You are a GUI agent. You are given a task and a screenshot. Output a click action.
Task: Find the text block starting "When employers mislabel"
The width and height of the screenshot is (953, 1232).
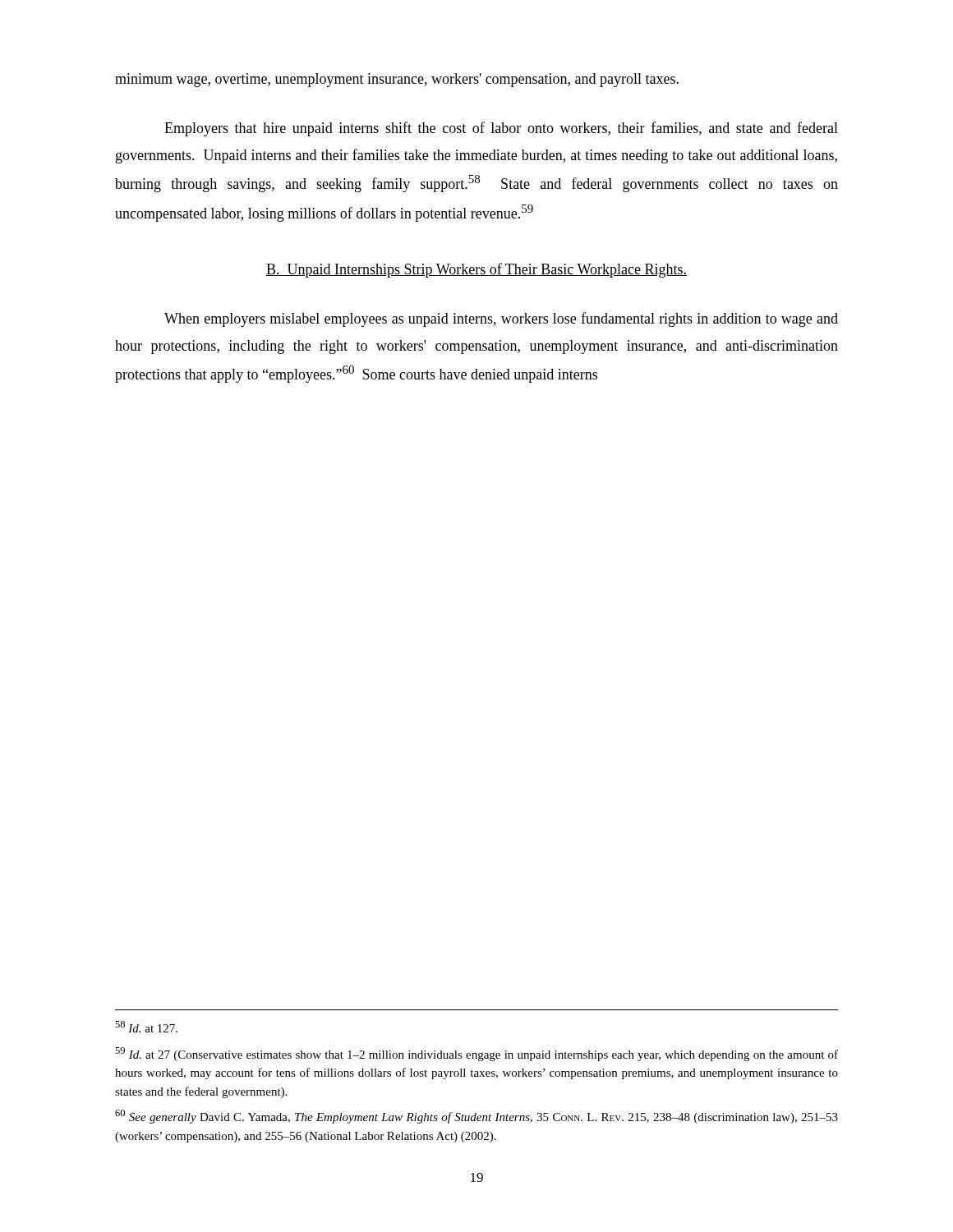476,347
